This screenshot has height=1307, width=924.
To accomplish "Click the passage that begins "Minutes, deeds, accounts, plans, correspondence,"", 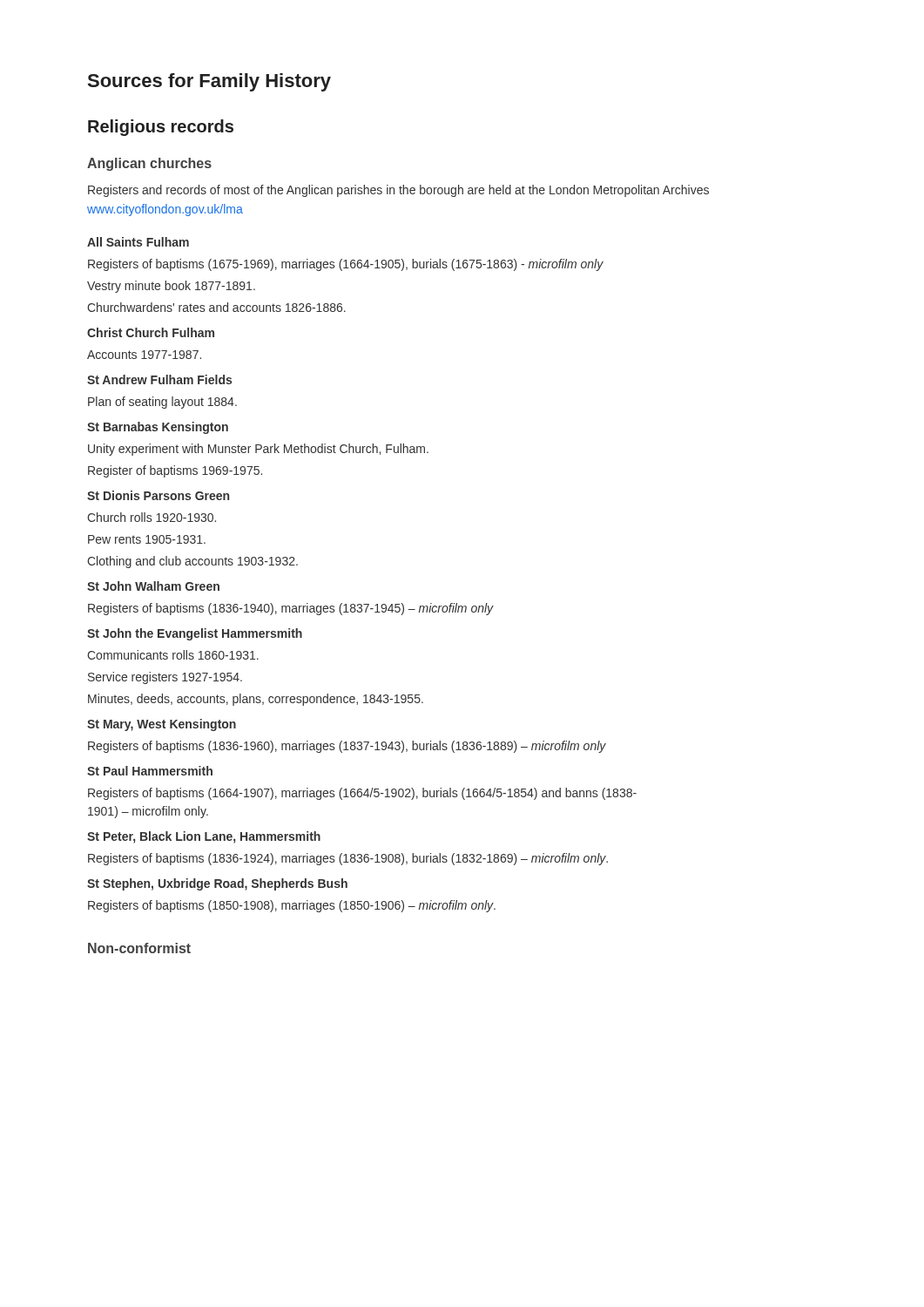I will pyautogui.click(x=256, y=700).
